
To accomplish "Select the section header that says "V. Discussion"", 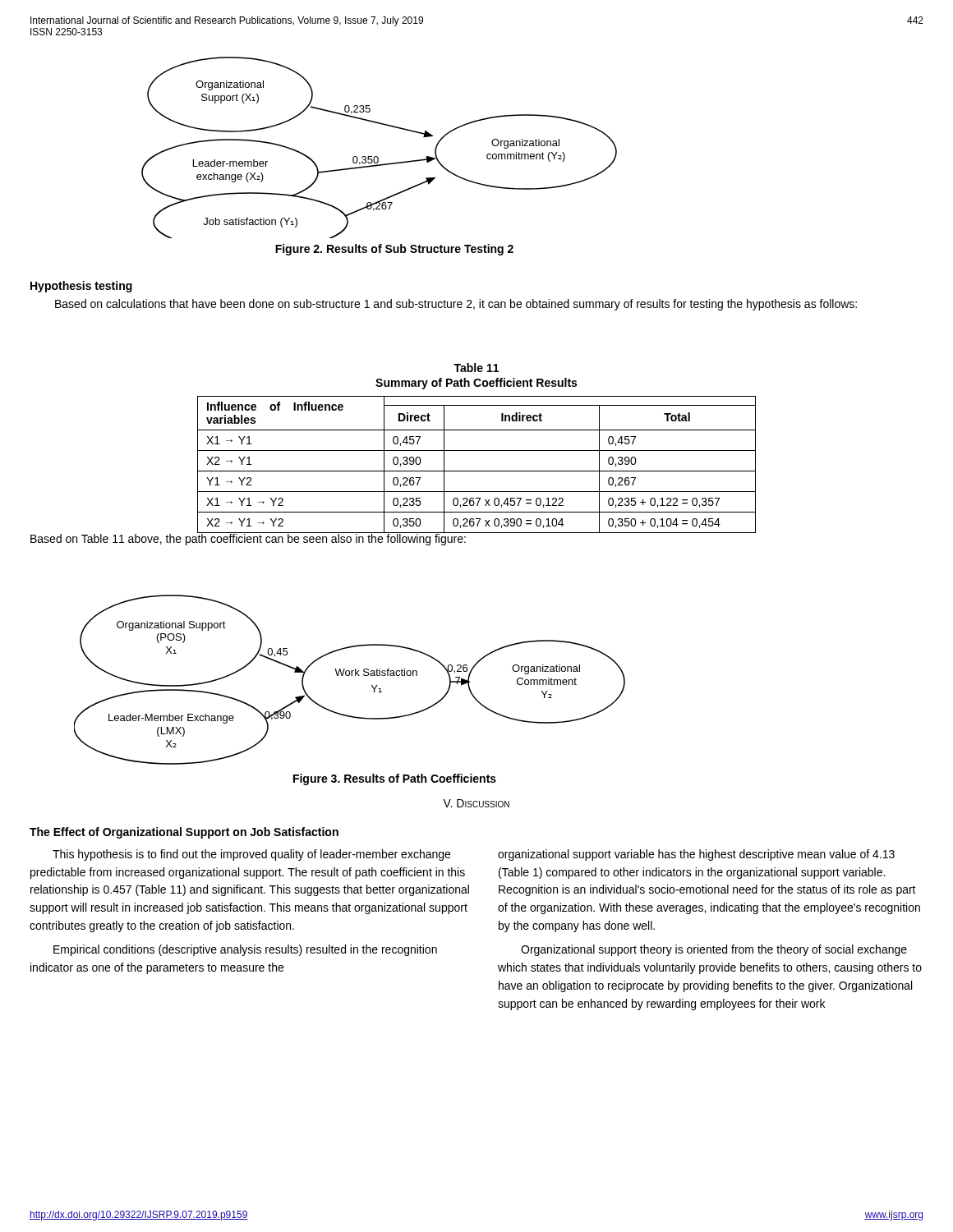I will pos(476,803).
